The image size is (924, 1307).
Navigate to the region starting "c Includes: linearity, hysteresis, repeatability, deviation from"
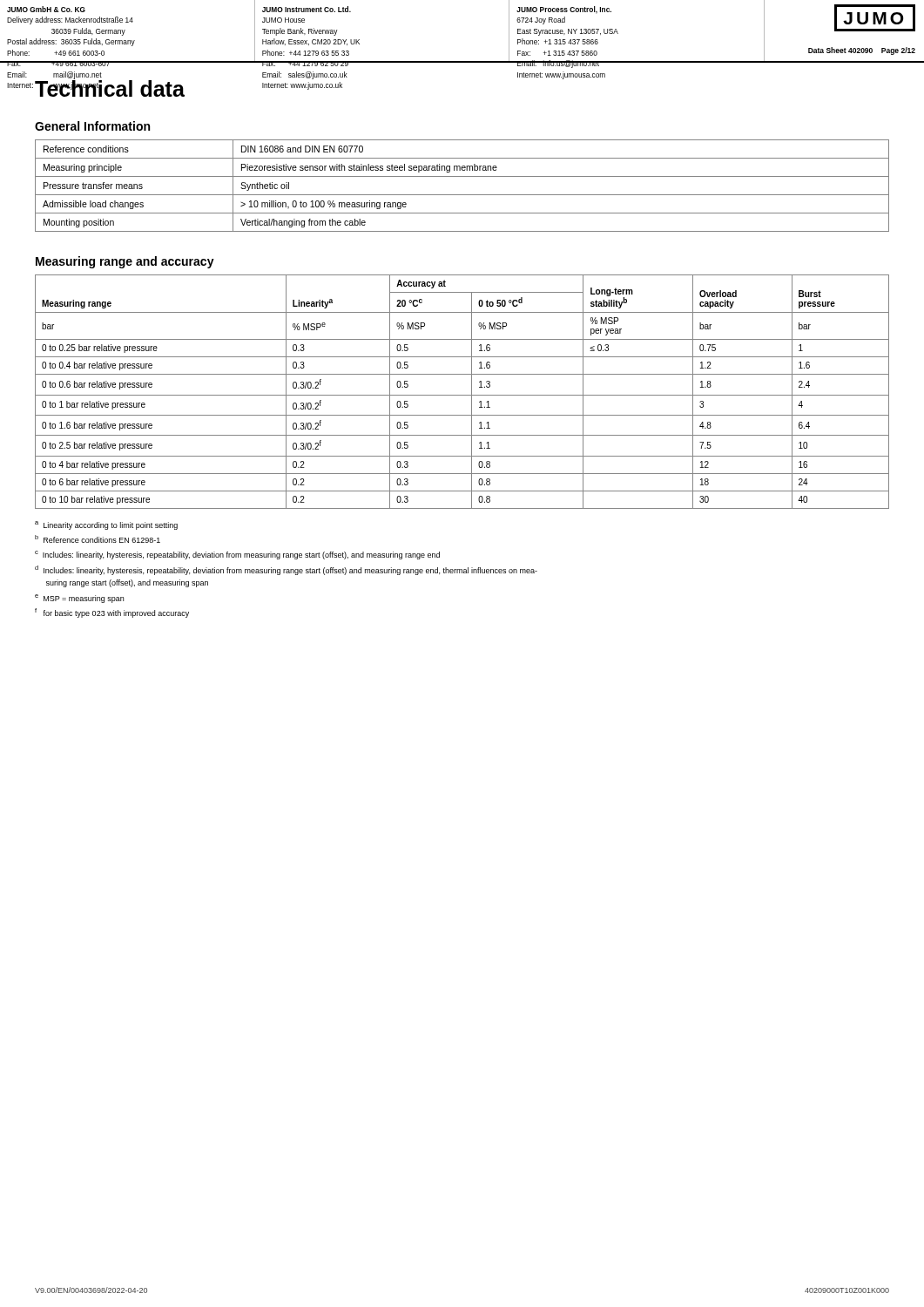[238, 554]
